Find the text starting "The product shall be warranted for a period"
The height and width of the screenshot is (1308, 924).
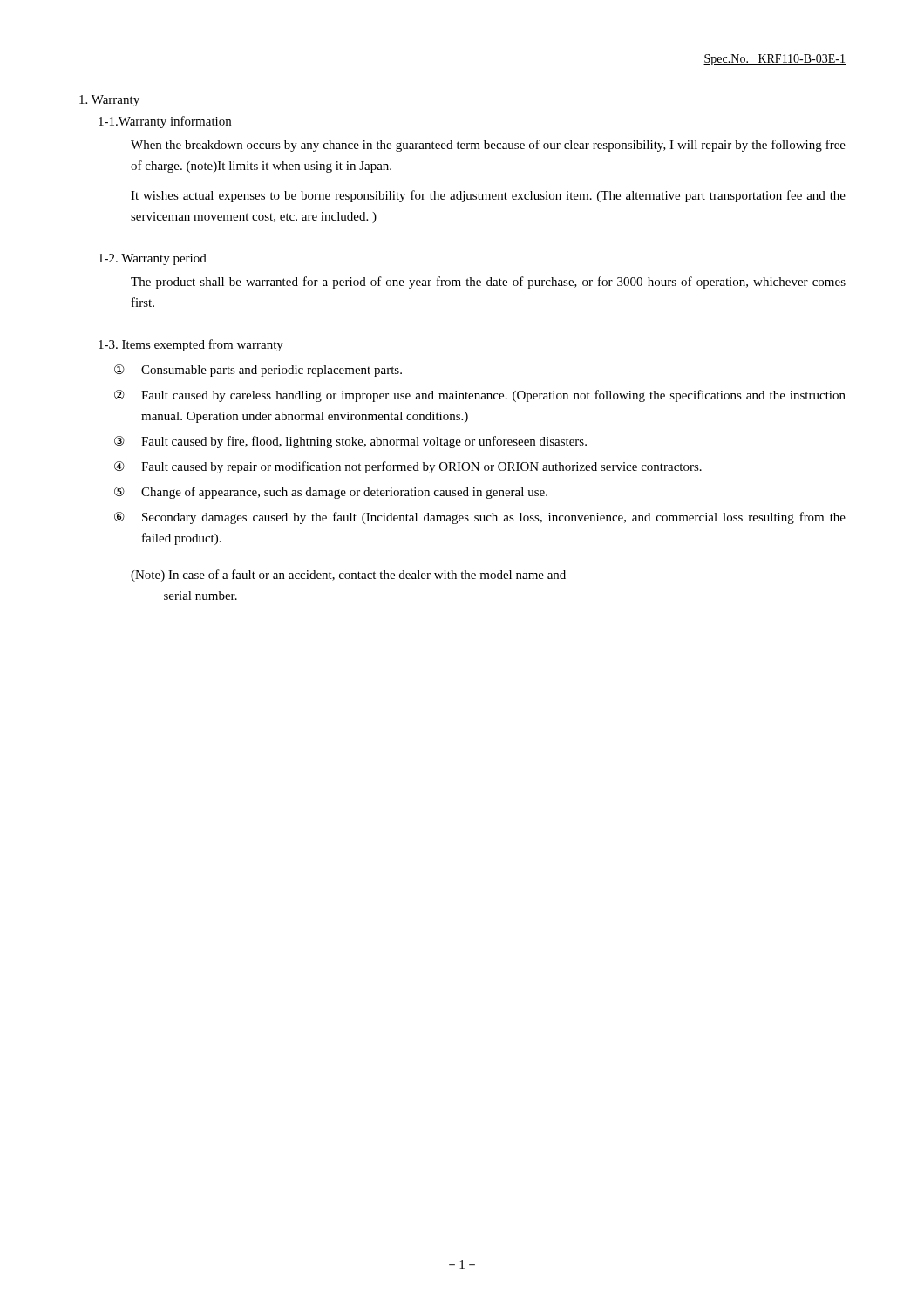(x=488, y=292)
